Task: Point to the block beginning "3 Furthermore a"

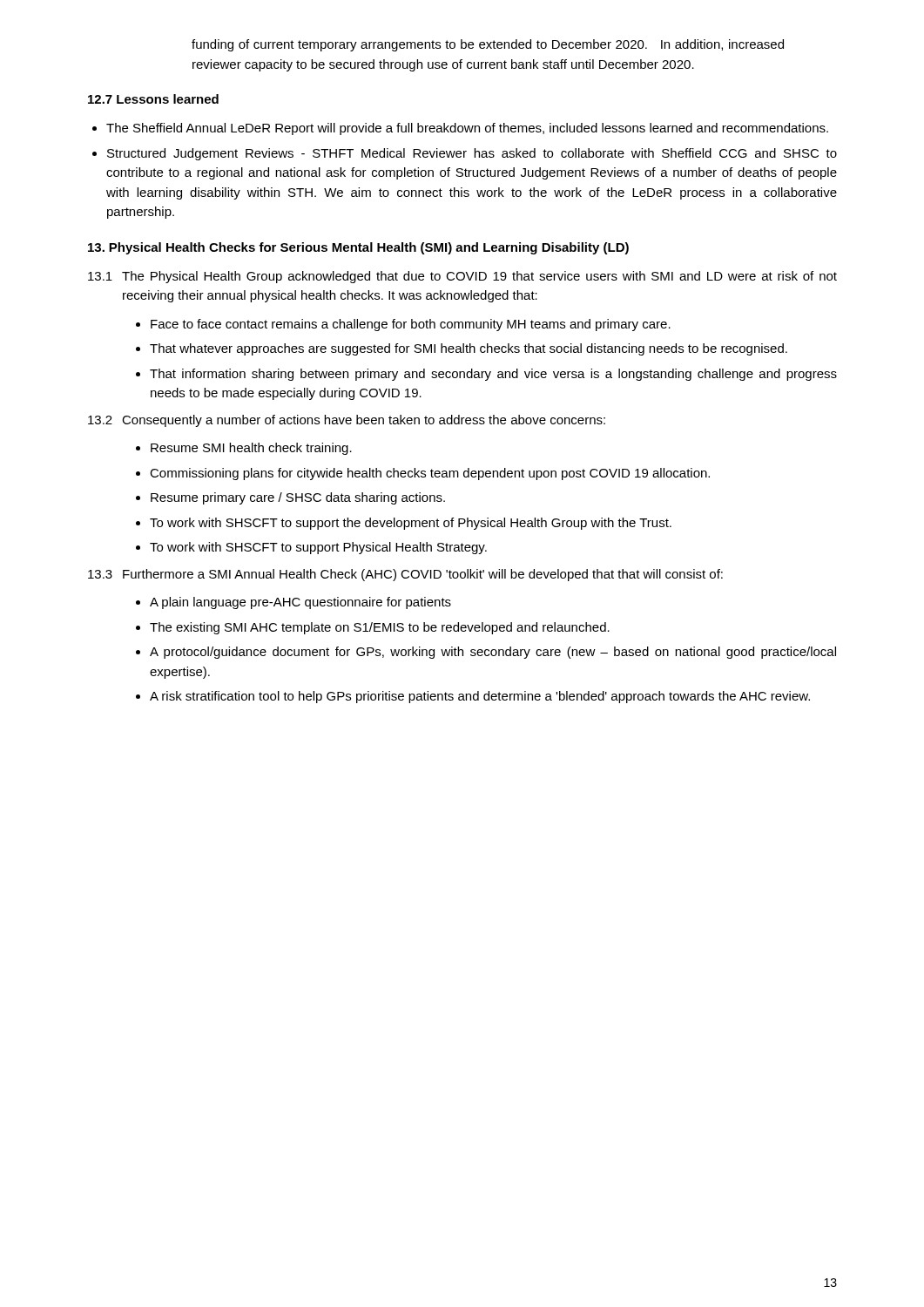Action: point(462,574)
